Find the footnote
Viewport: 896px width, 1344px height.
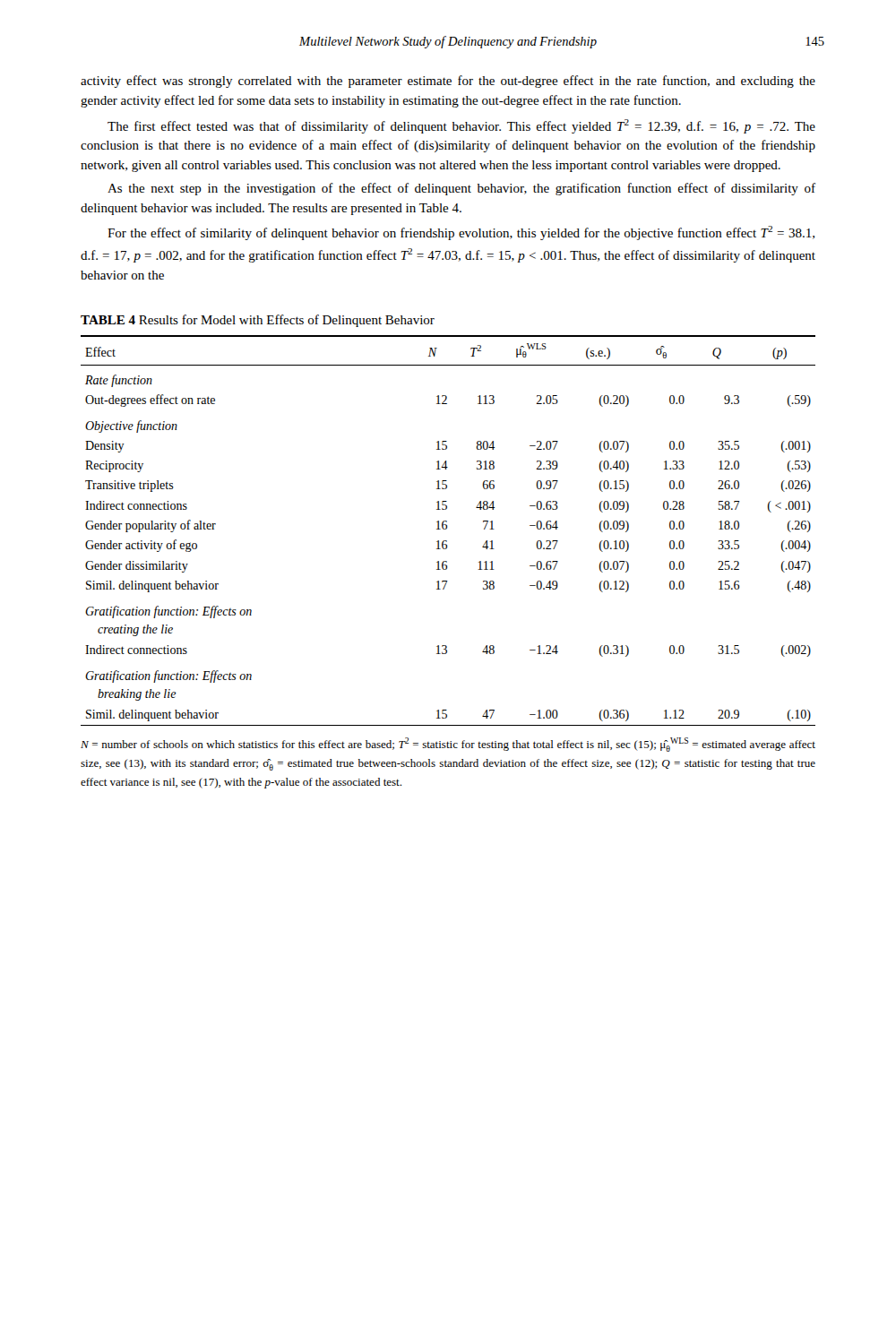[448, 763]
